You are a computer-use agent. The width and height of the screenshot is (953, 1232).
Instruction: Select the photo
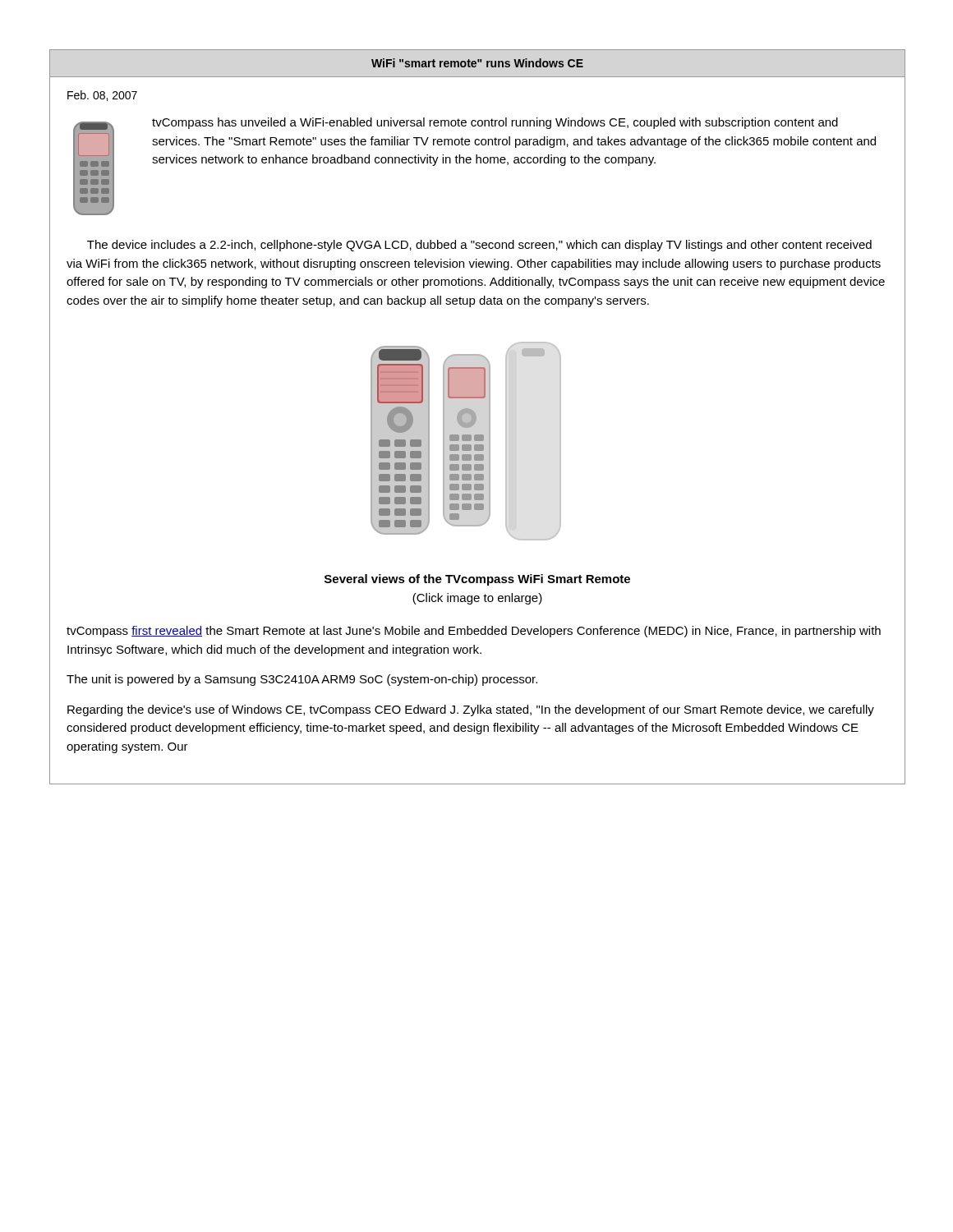[x=477, y=446]
